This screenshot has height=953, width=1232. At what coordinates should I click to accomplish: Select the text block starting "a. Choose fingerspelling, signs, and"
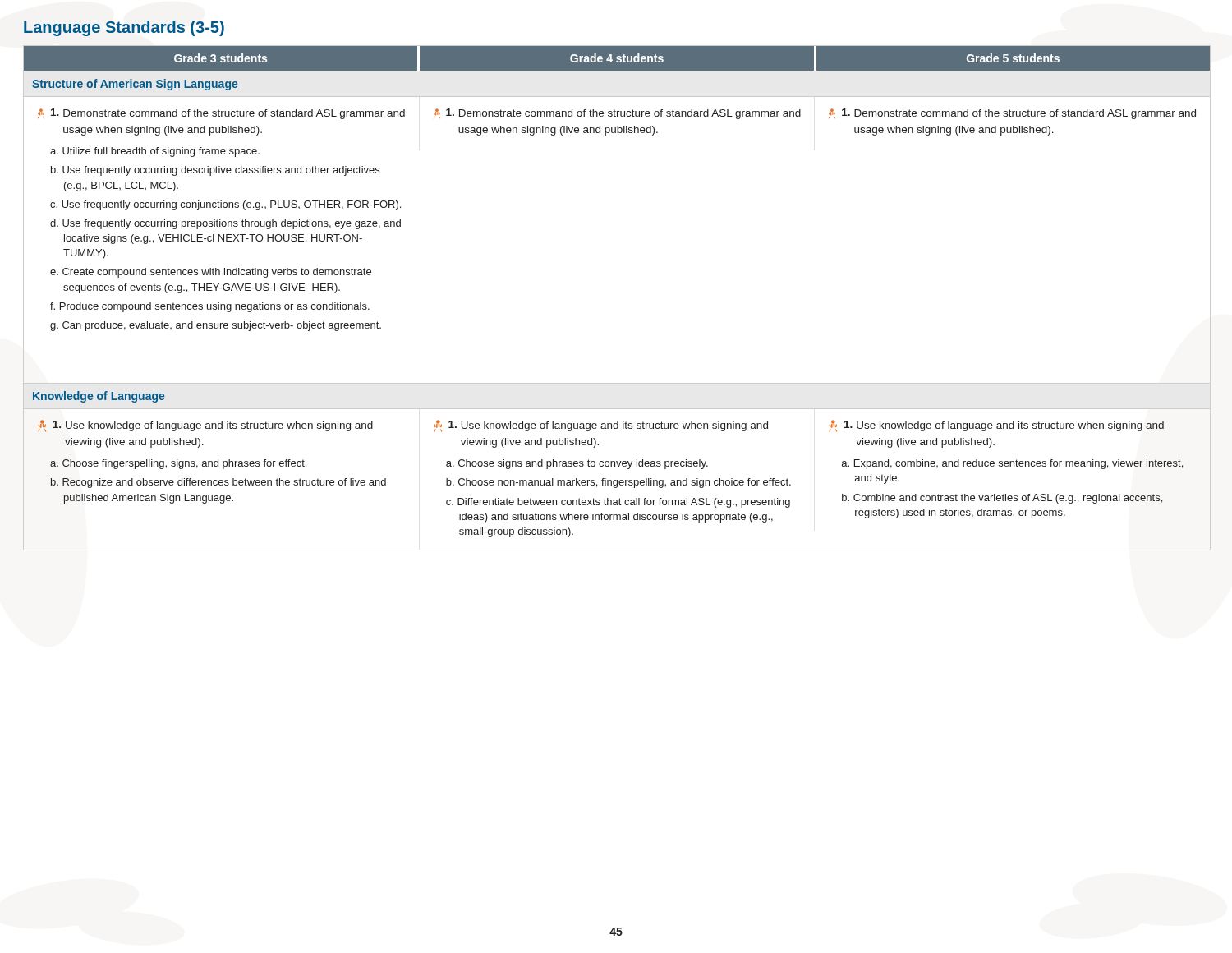[179, 463]
